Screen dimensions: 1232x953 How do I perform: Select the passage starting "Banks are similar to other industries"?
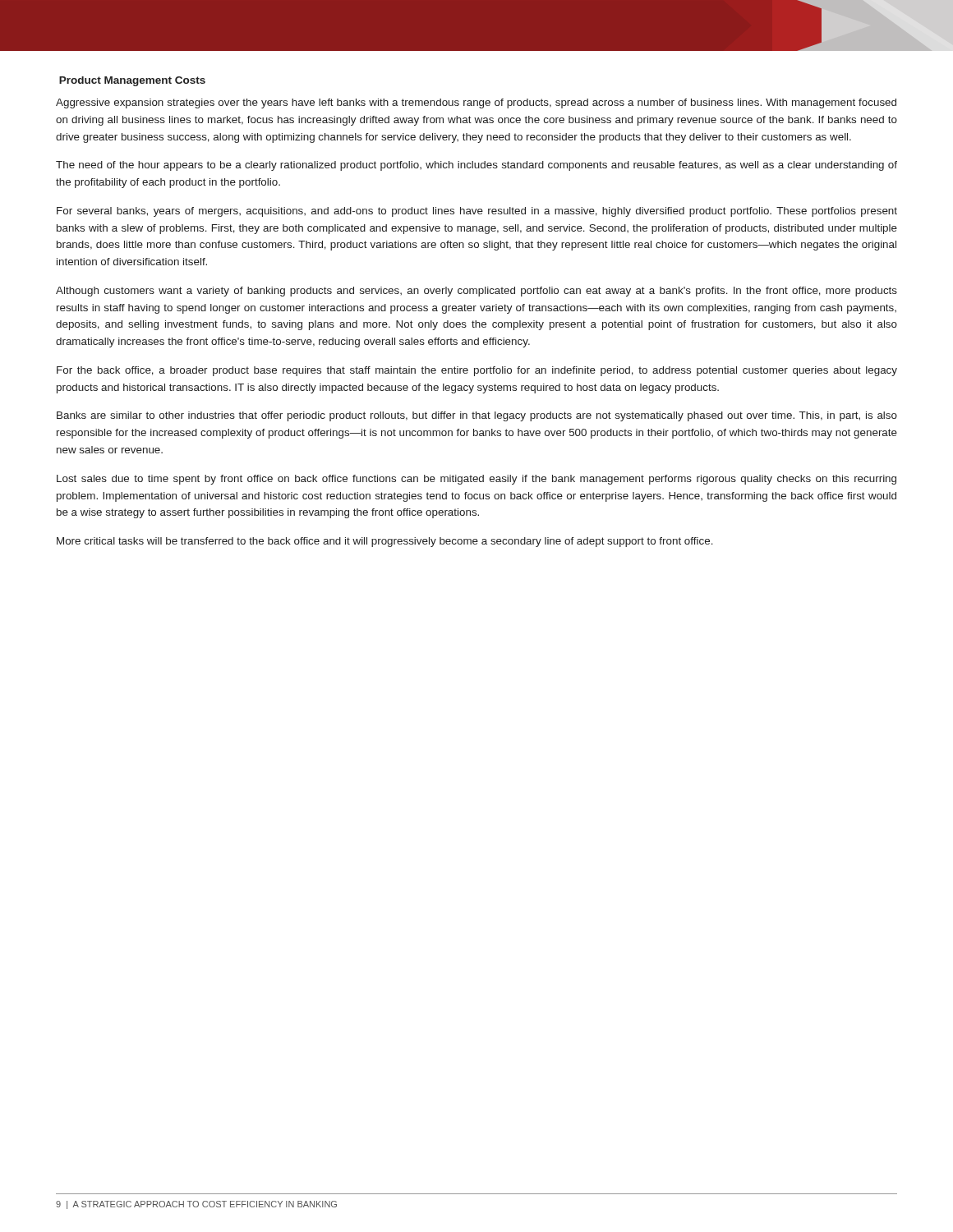[476, 433]
